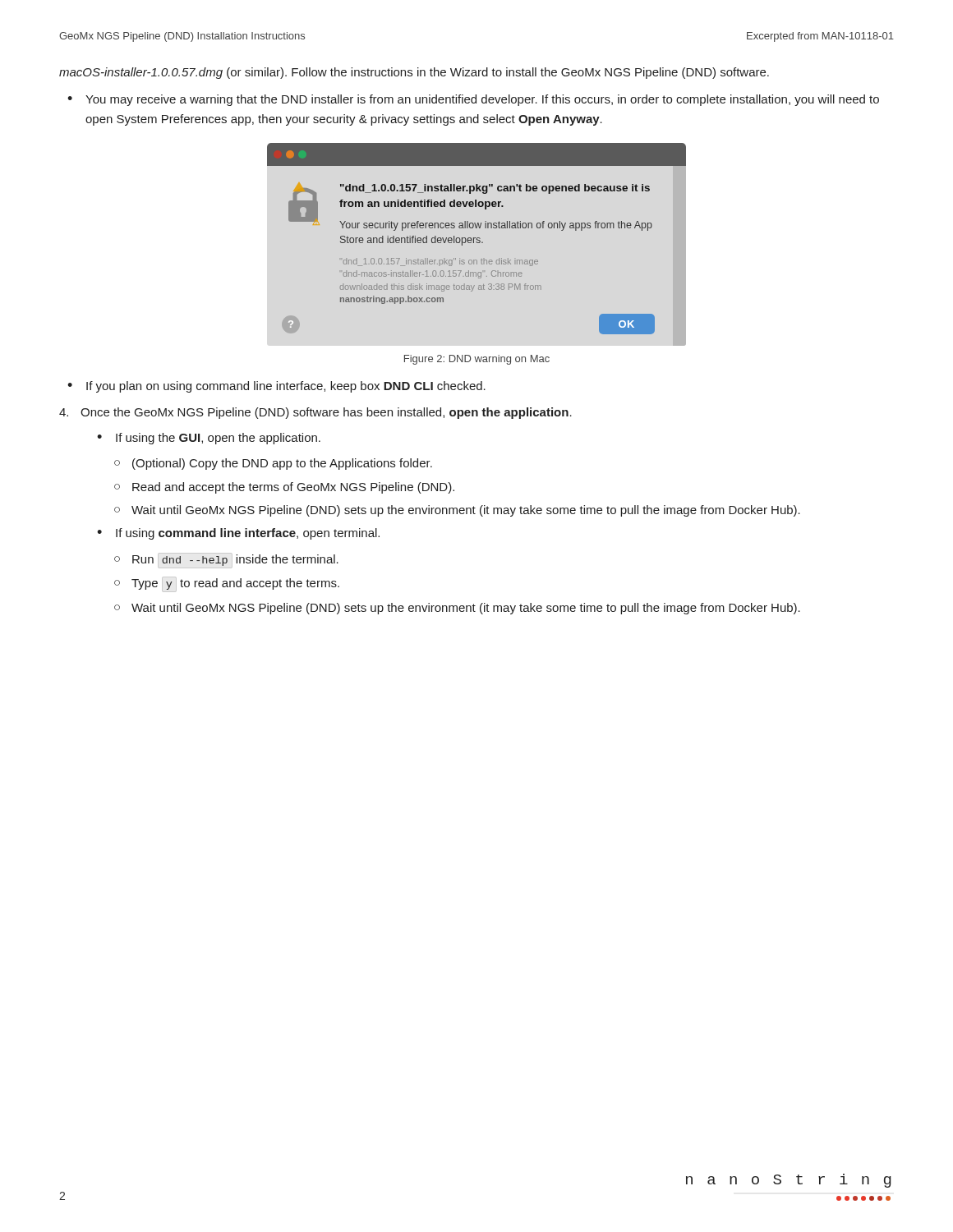Click on the text starting "○ Run dnd"
Image resolution: width=953 pixels, height=1232 pixels.
(x=226, y=559)
